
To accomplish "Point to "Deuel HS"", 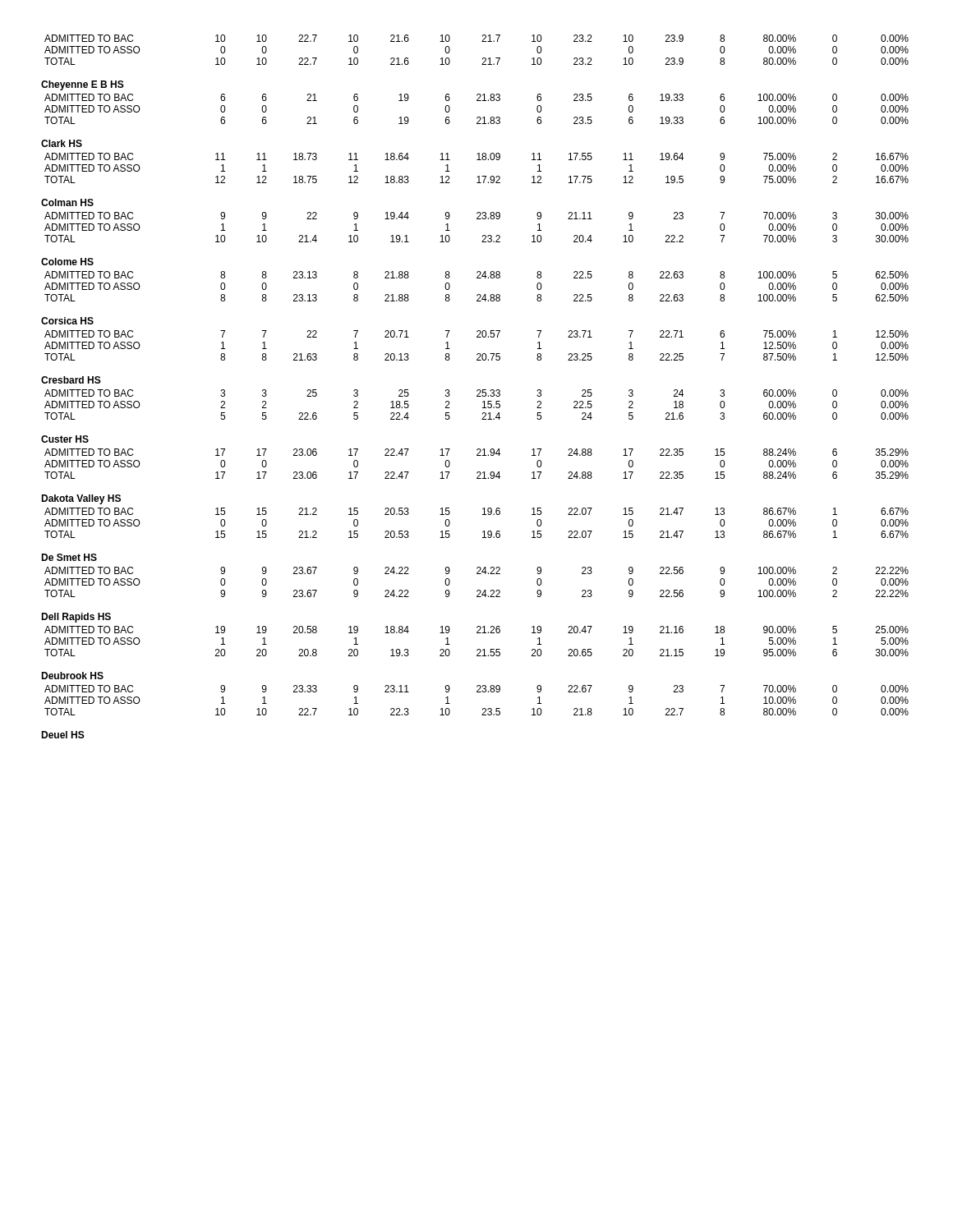I will click(63, 735).
